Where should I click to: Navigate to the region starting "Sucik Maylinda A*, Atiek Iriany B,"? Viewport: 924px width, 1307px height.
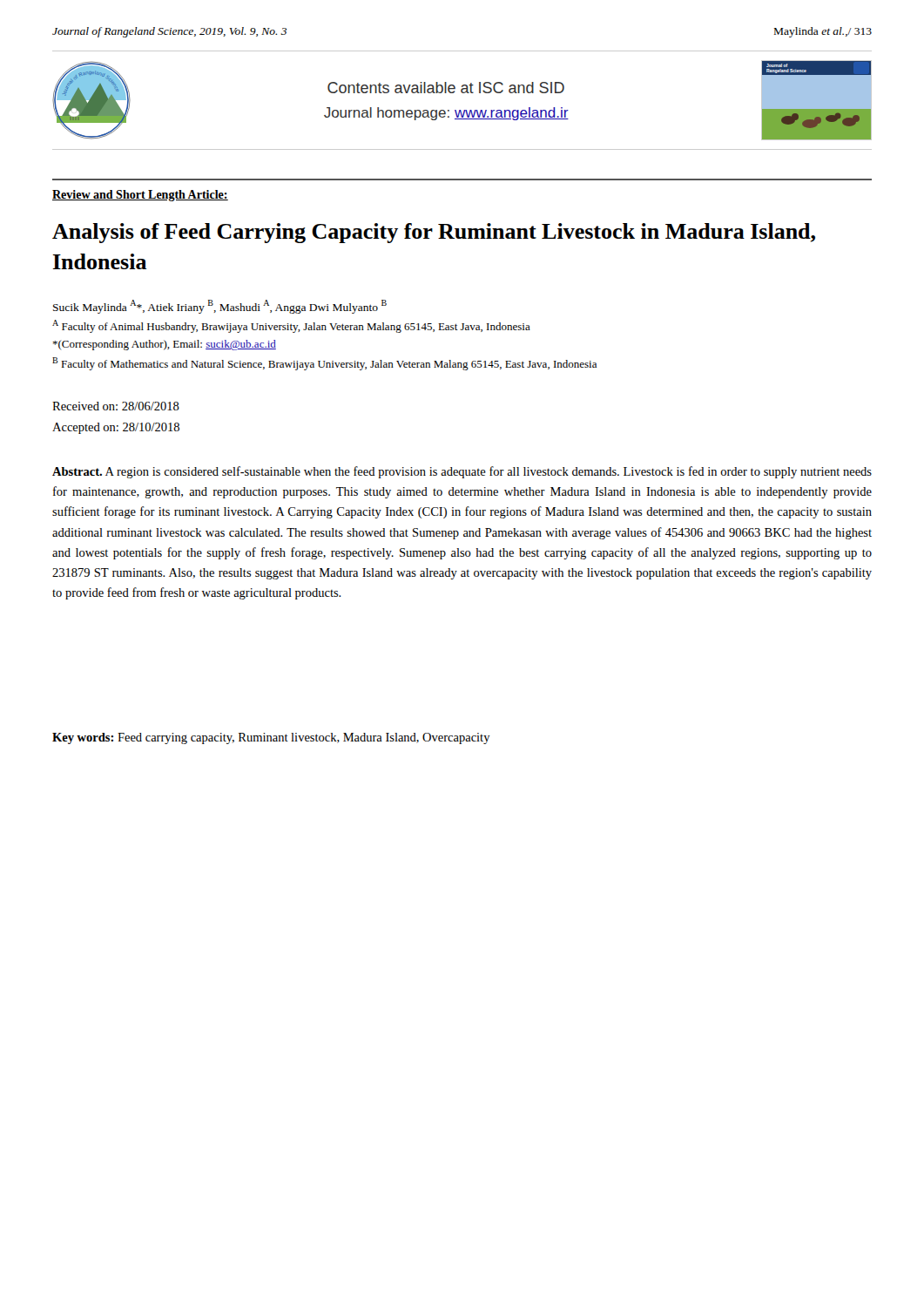click(x=325, y=334)
